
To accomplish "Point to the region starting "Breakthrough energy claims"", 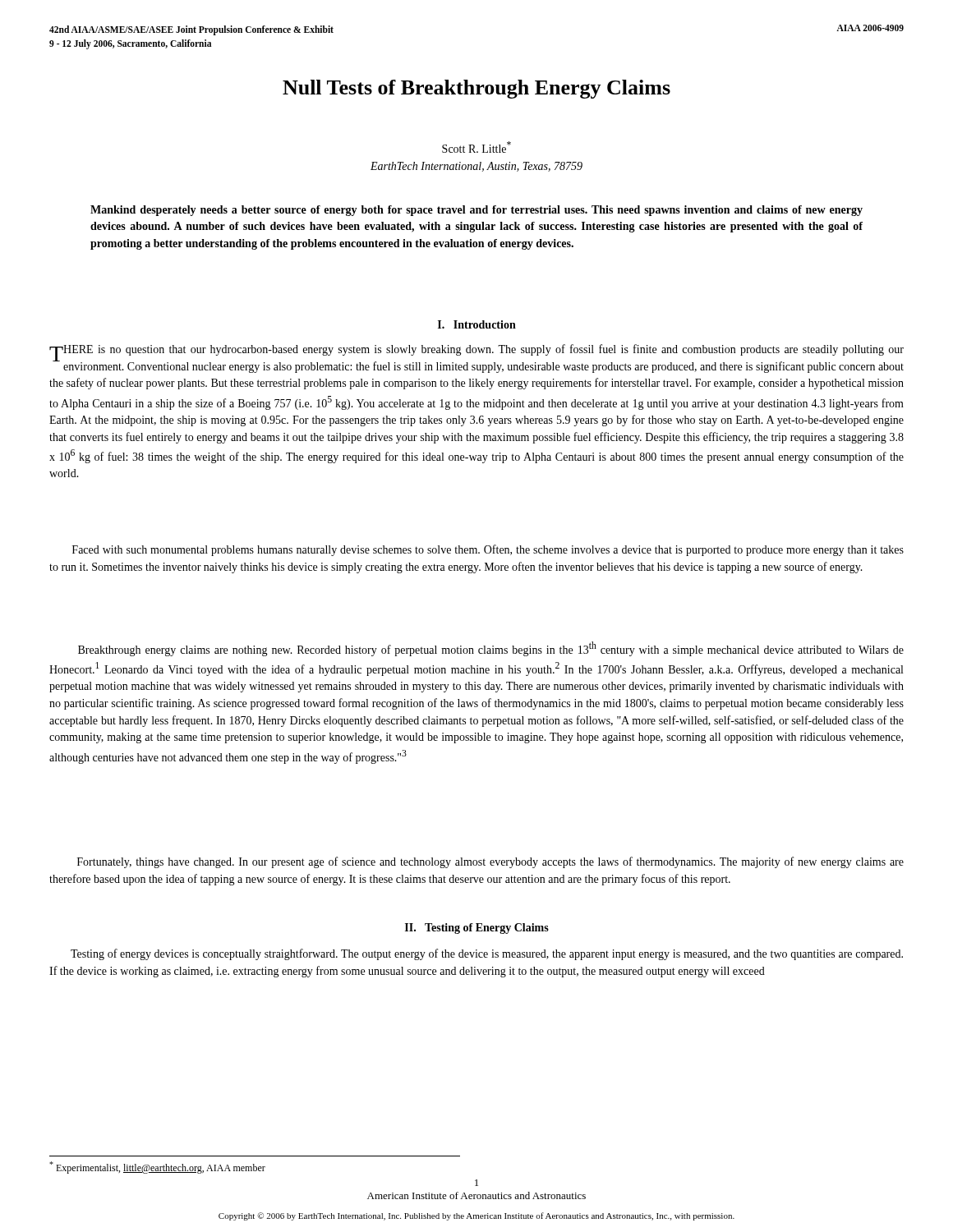I will pyautogui.click(x=476, y=702).
